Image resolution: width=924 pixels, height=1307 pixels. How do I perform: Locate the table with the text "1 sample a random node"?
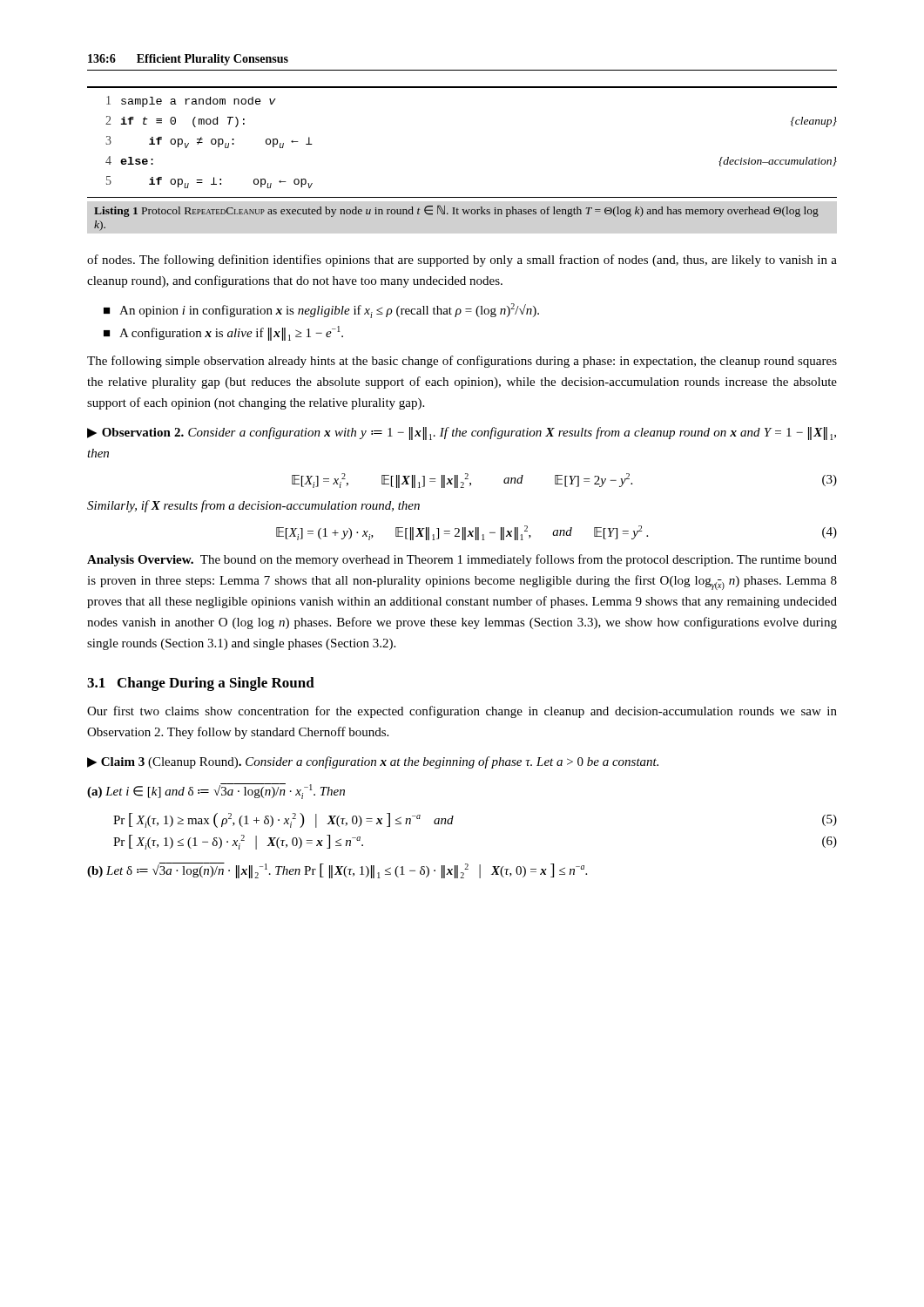coord(462,142)
